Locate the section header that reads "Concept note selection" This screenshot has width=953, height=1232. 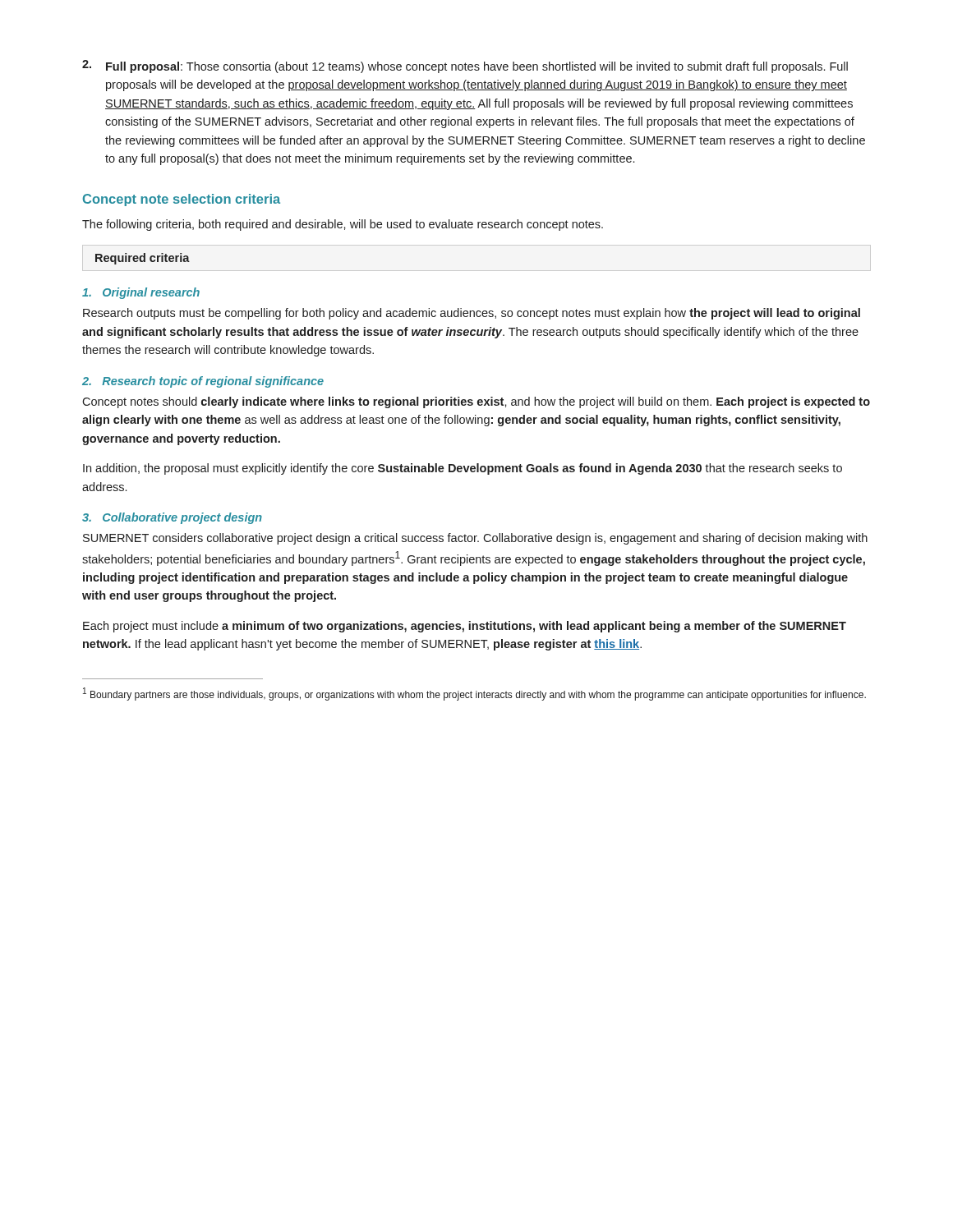[x=181, y=199]
